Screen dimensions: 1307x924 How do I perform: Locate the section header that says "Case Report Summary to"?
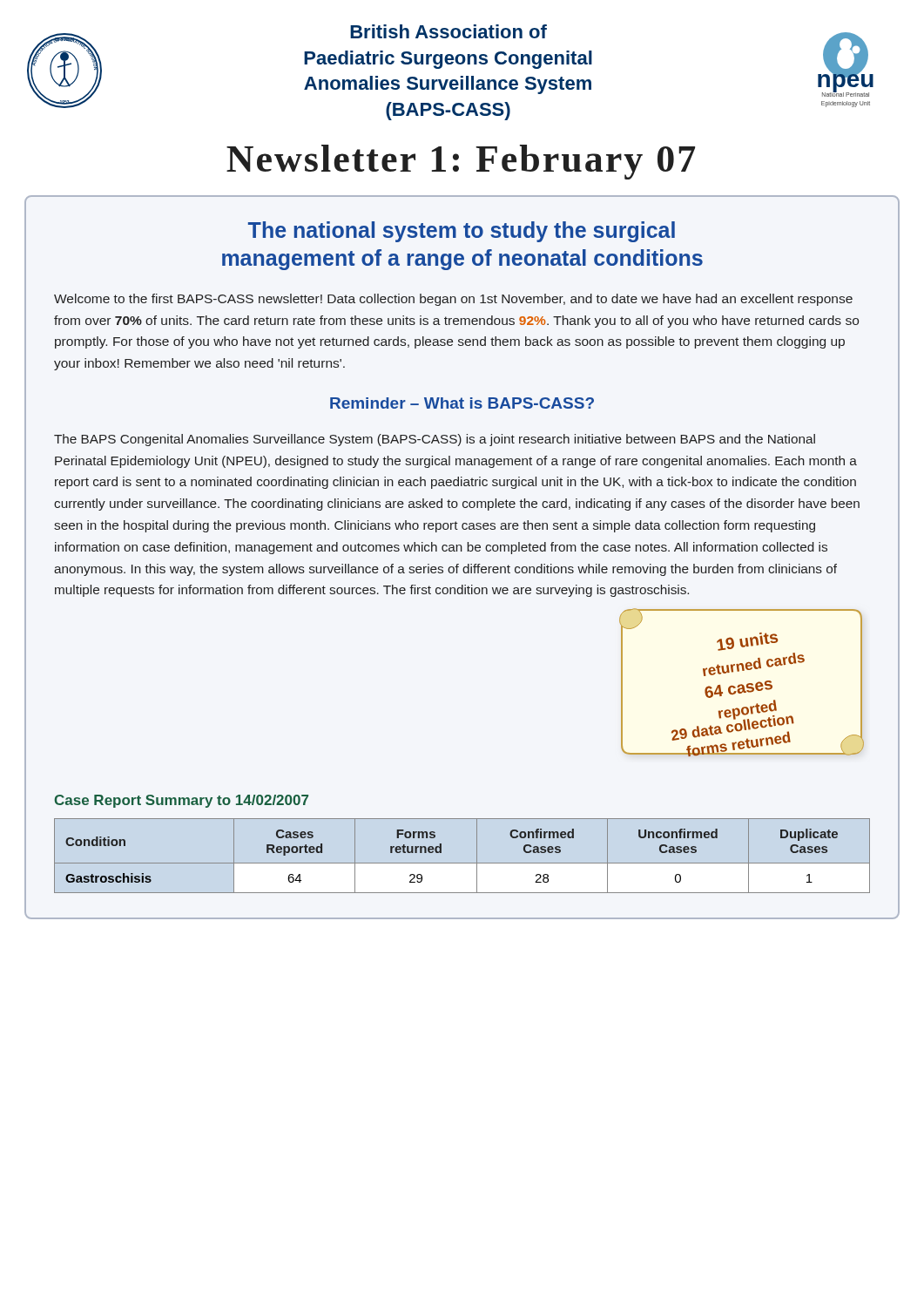coord(182,800)
